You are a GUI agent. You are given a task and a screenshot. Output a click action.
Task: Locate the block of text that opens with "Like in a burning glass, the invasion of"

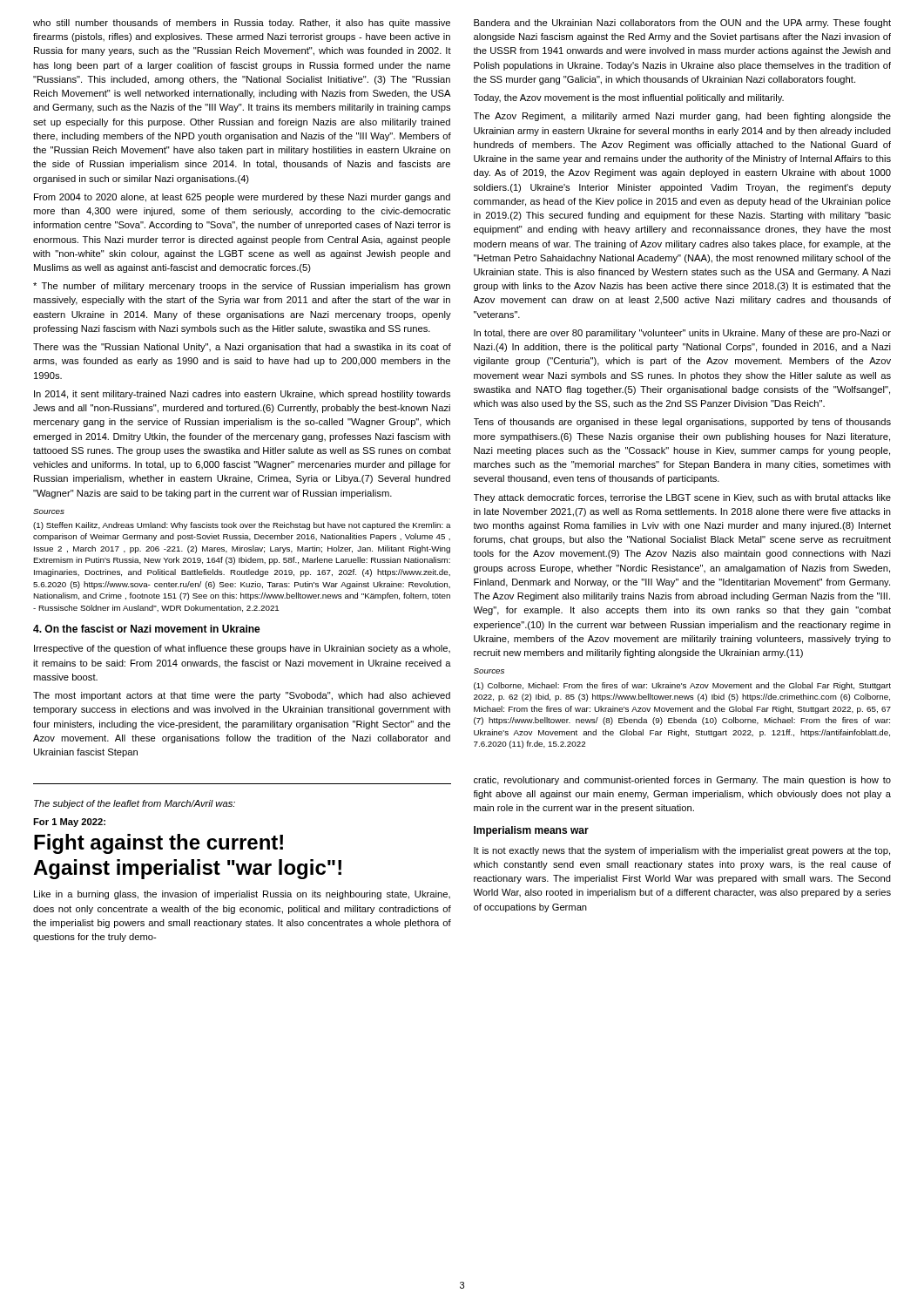tap(242, 916)
